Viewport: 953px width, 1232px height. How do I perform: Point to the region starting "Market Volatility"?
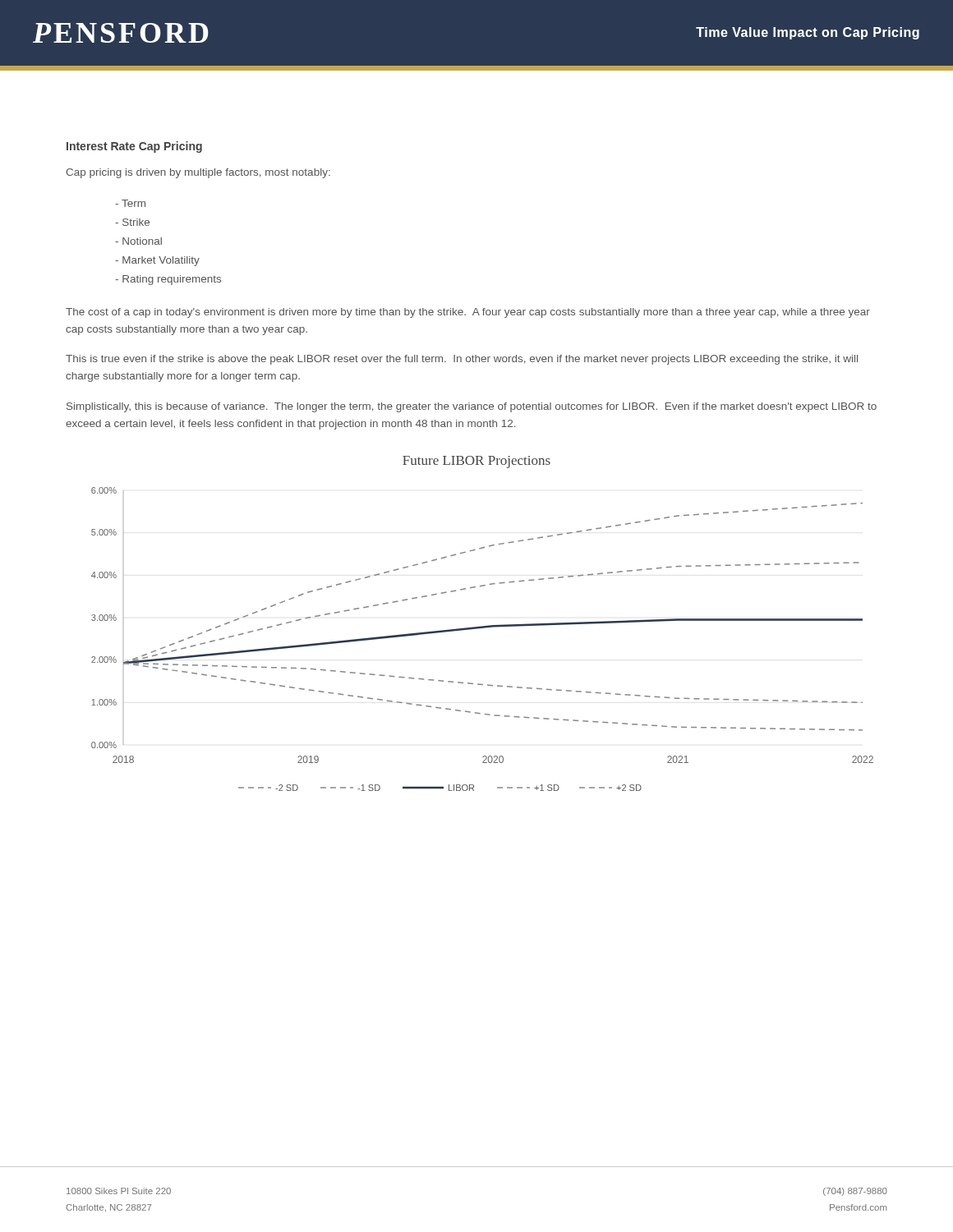coord(157,260)
